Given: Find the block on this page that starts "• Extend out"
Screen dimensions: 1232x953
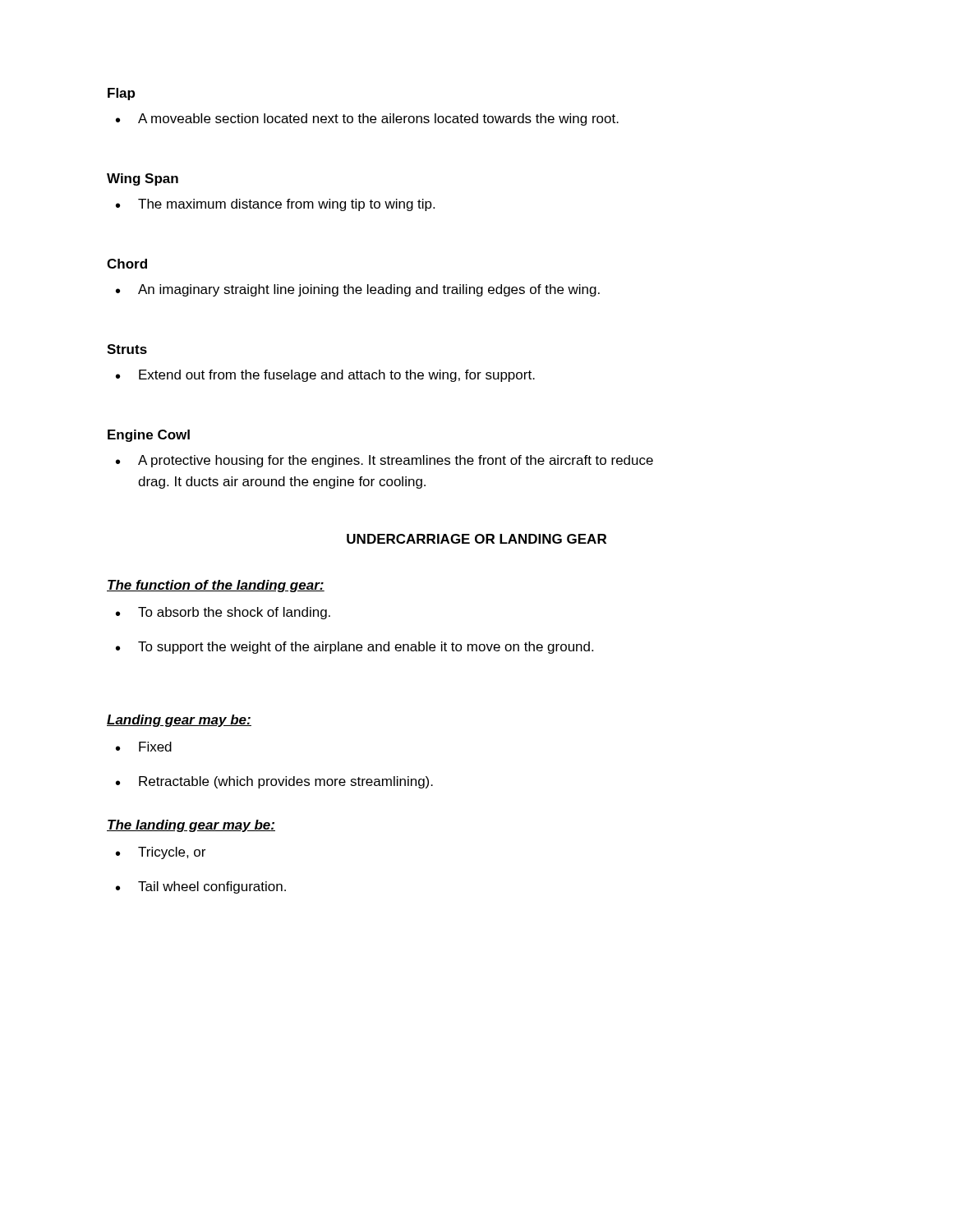Looking at the screenshot, I should pyautogui.click(x=325, y=376).
